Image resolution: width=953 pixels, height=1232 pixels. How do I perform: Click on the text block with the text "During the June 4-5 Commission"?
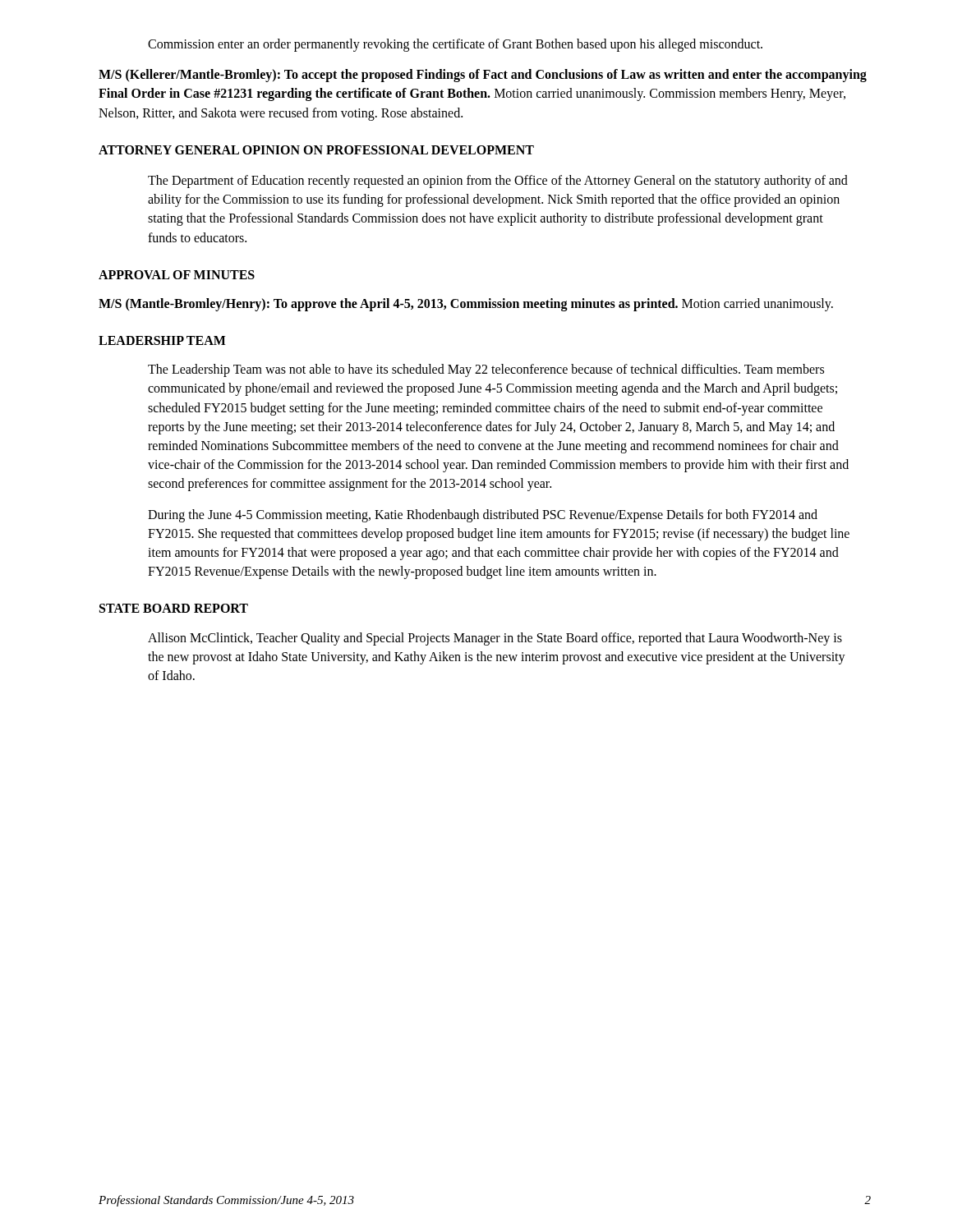coord(501,543)
